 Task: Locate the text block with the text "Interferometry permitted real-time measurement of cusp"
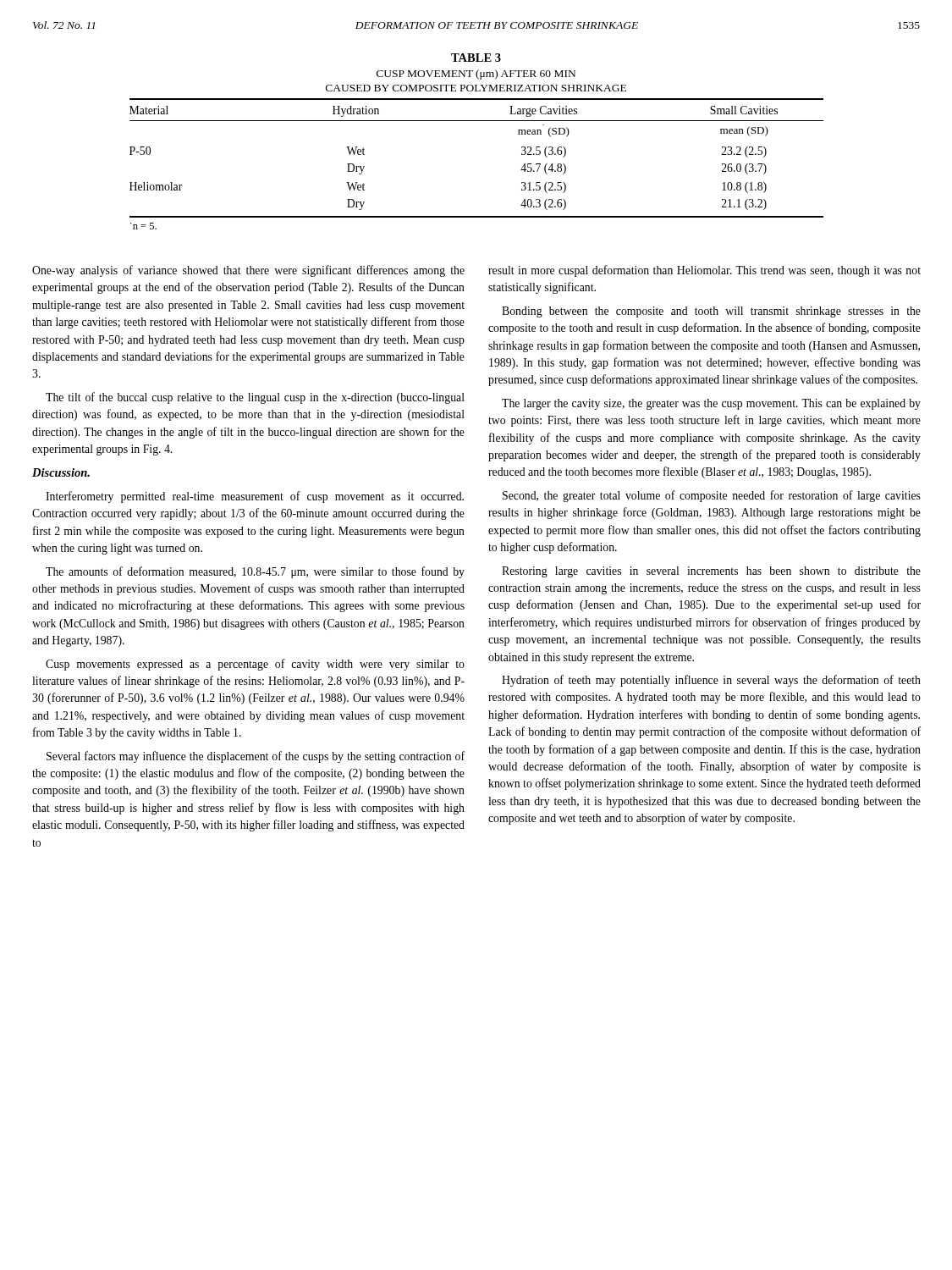click(x=248, y=522)
